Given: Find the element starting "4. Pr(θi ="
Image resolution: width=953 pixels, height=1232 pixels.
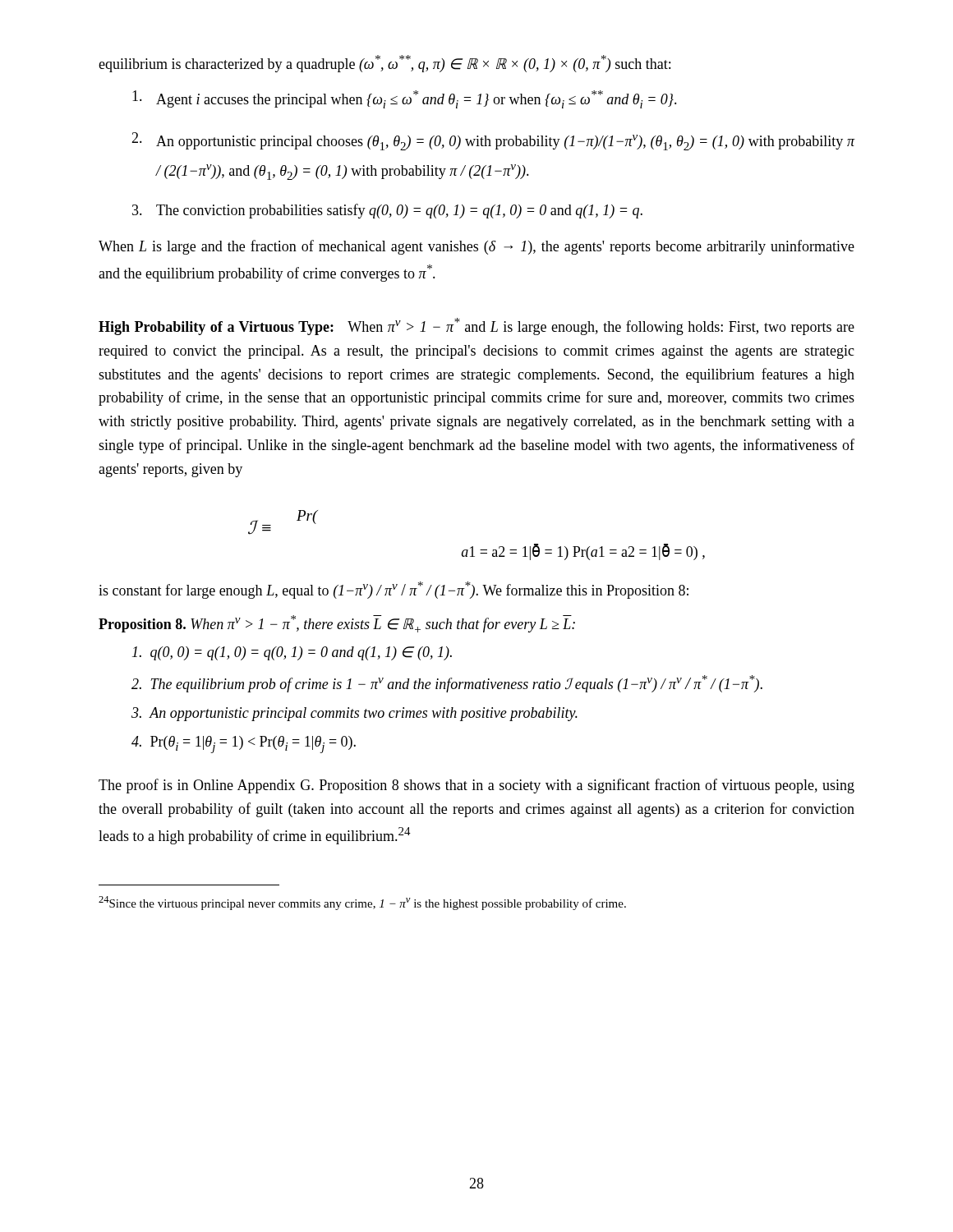Looking at the screenshot, I should 244,743.
